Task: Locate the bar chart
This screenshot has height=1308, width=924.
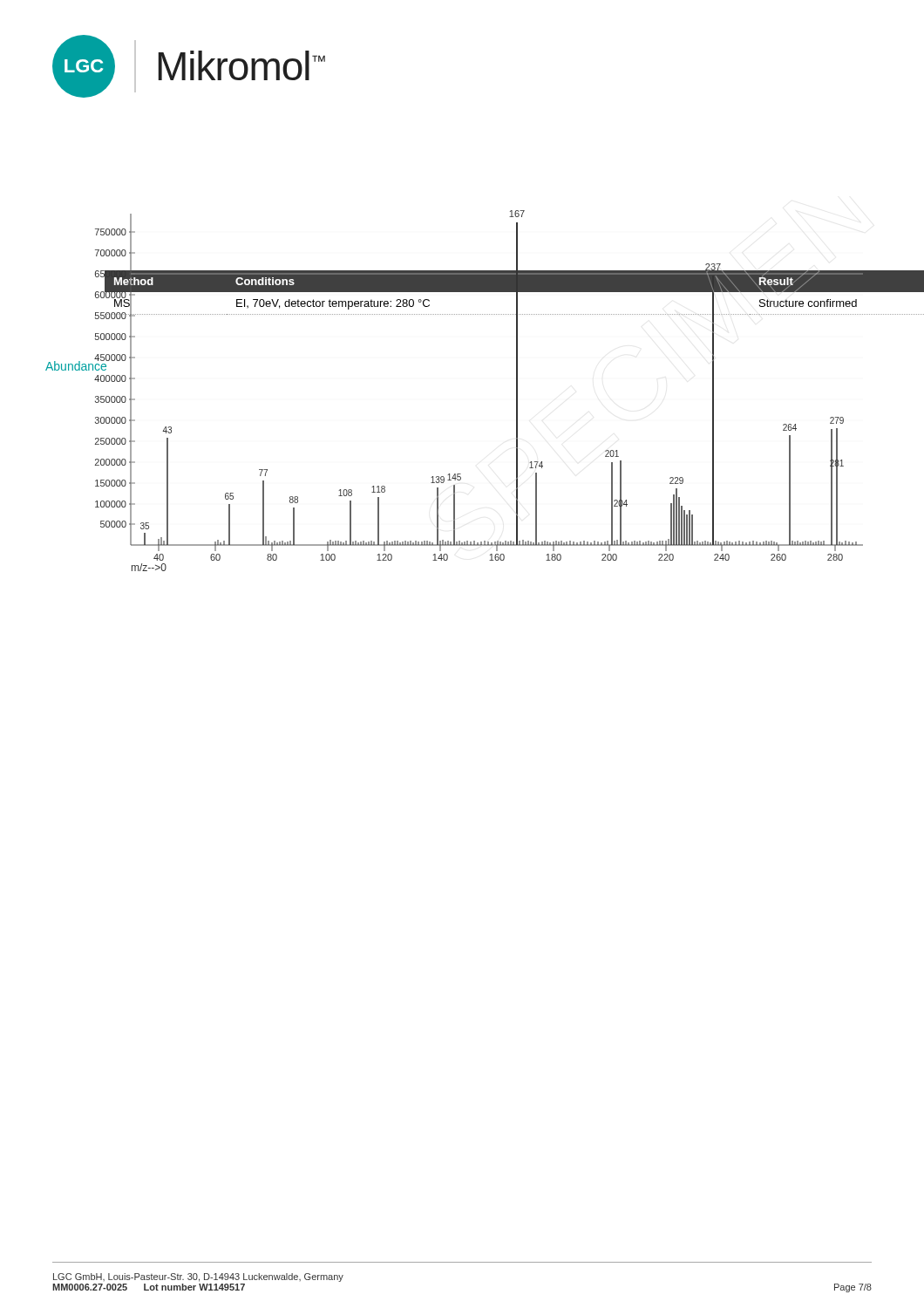Action: [462, 427]
